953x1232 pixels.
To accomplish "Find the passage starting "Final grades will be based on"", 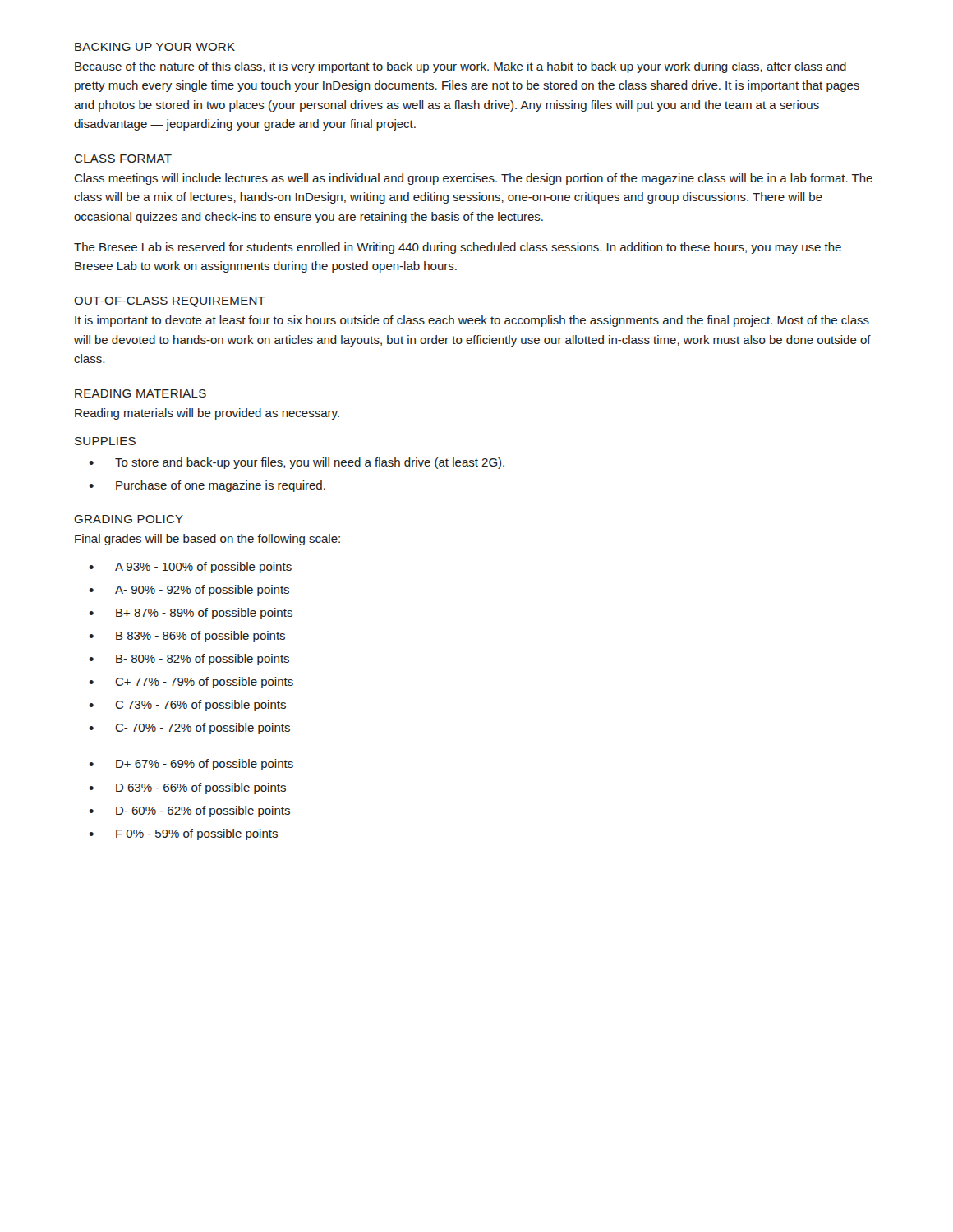I will pos(208,539).
